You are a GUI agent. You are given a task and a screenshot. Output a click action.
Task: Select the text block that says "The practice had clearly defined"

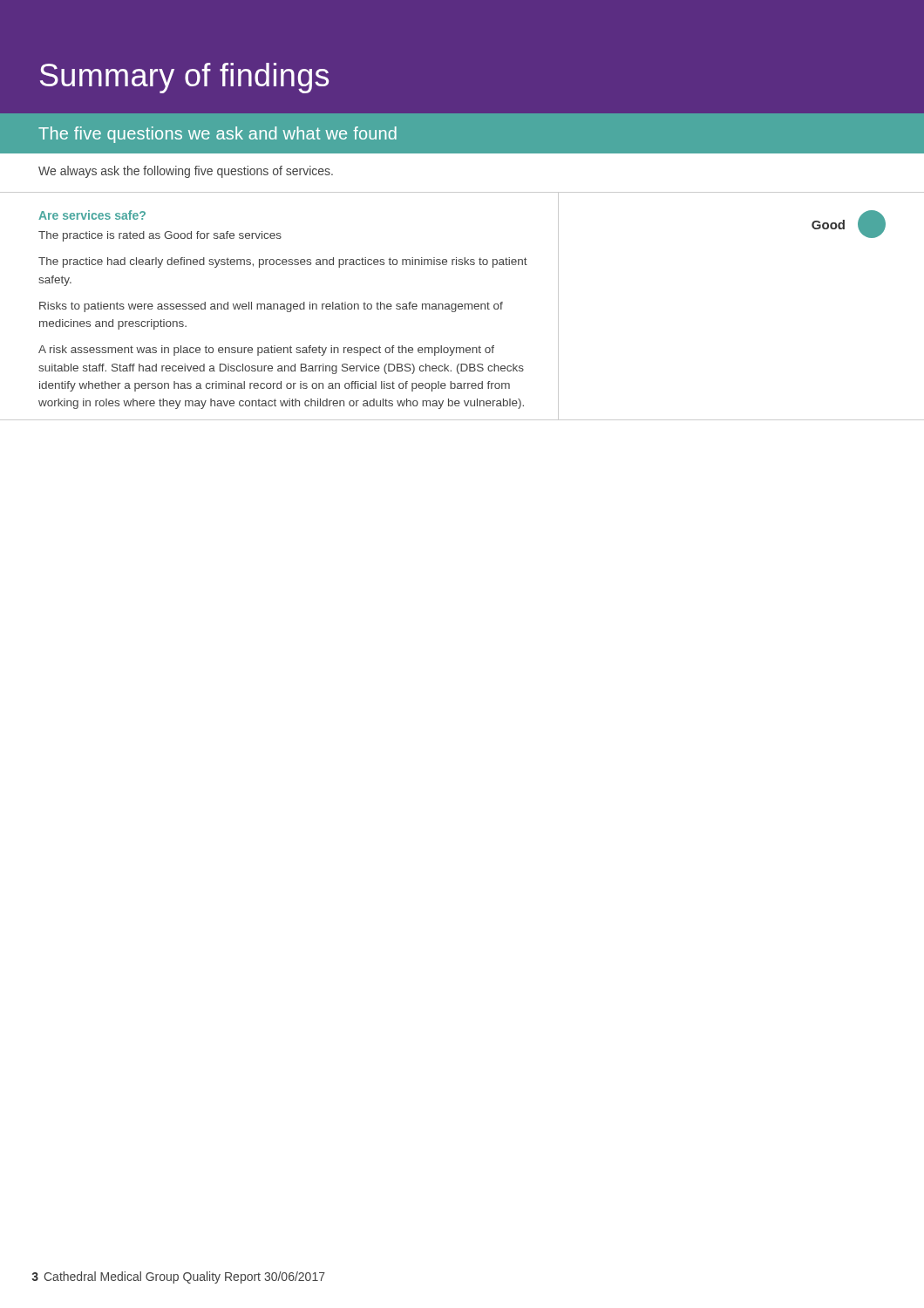[283, 270]
